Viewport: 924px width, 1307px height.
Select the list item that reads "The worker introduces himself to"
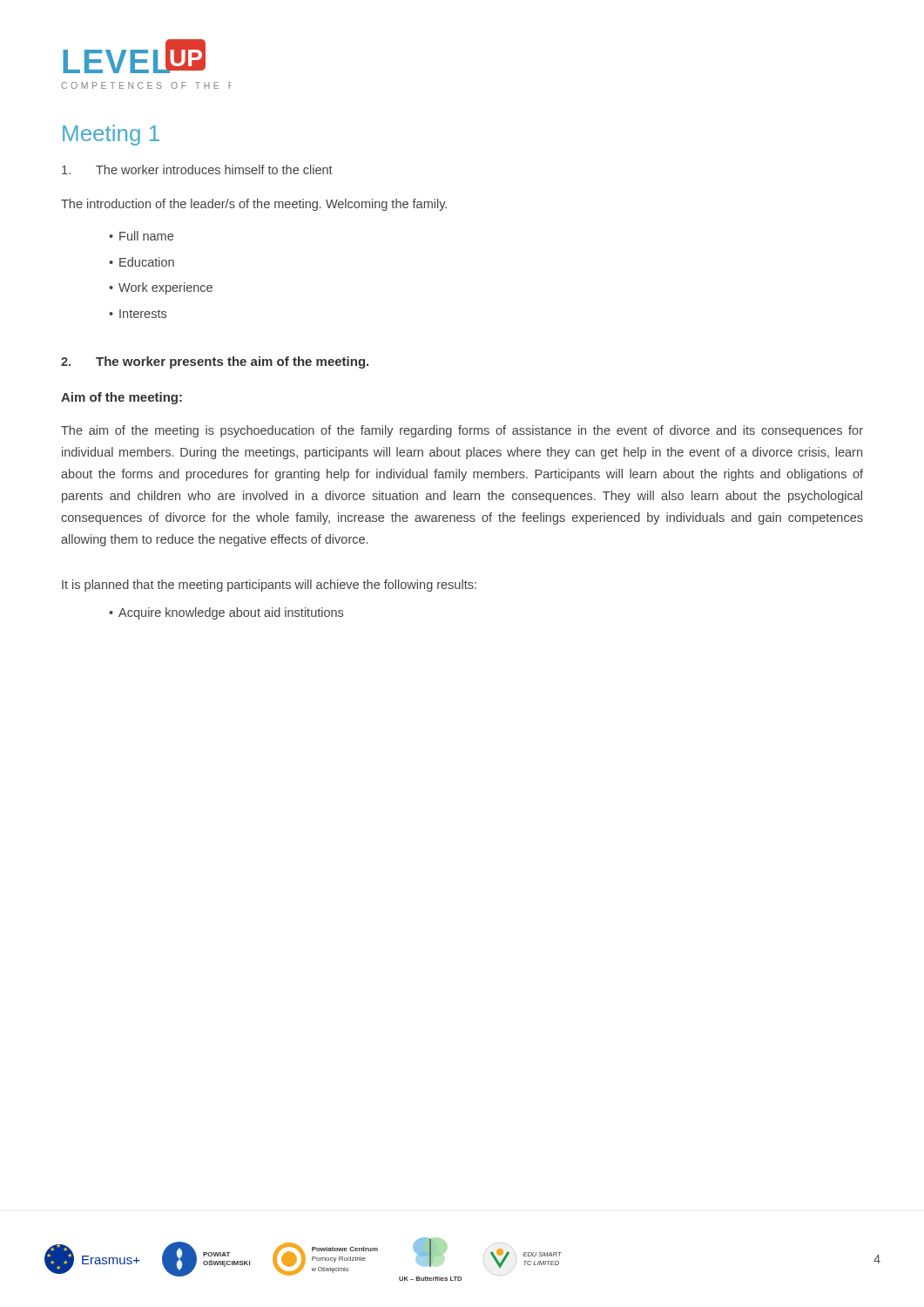[197, 170]
